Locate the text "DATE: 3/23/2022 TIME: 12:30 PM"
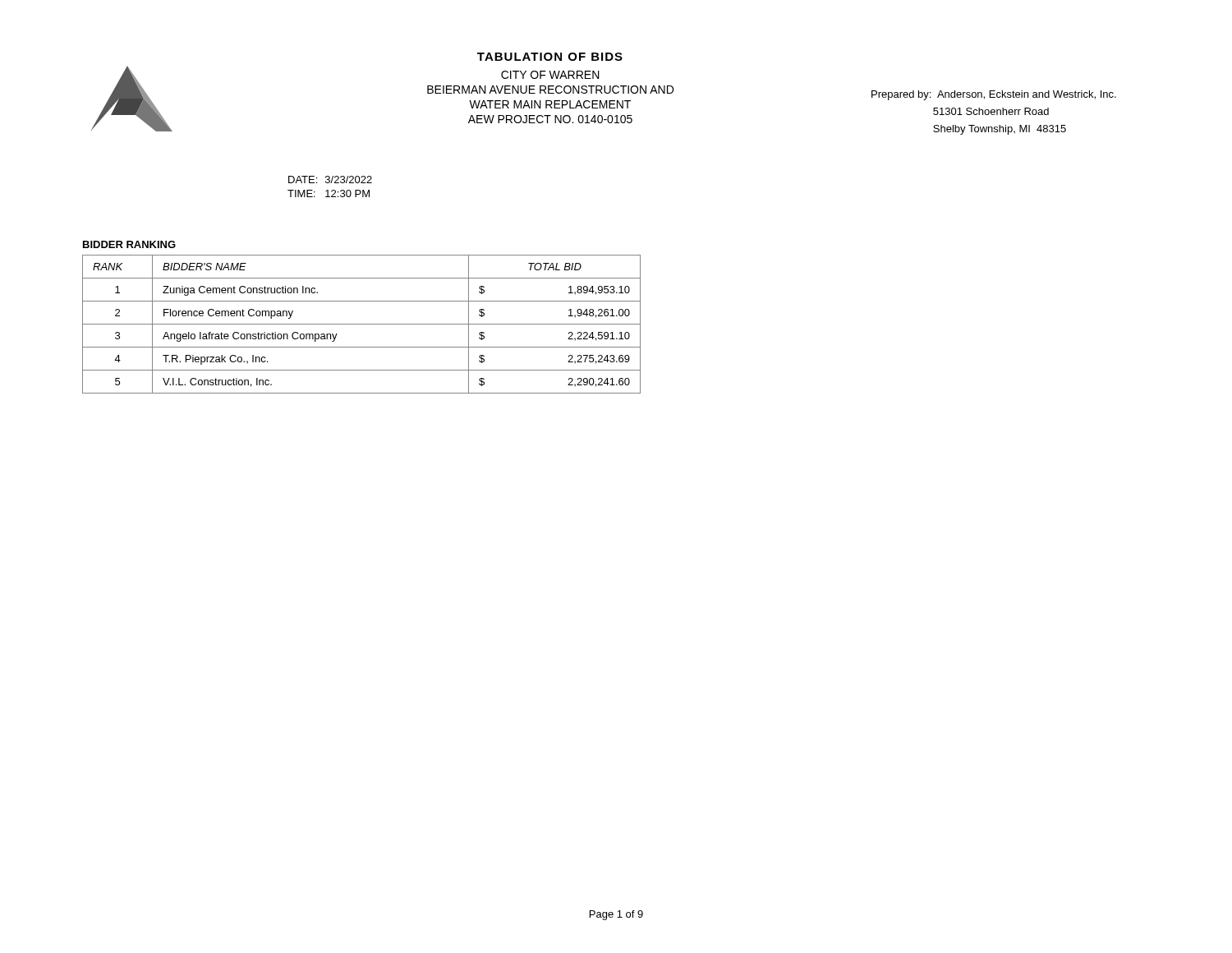The height and width of the screenshot is (953, 1232). (333, 186)
